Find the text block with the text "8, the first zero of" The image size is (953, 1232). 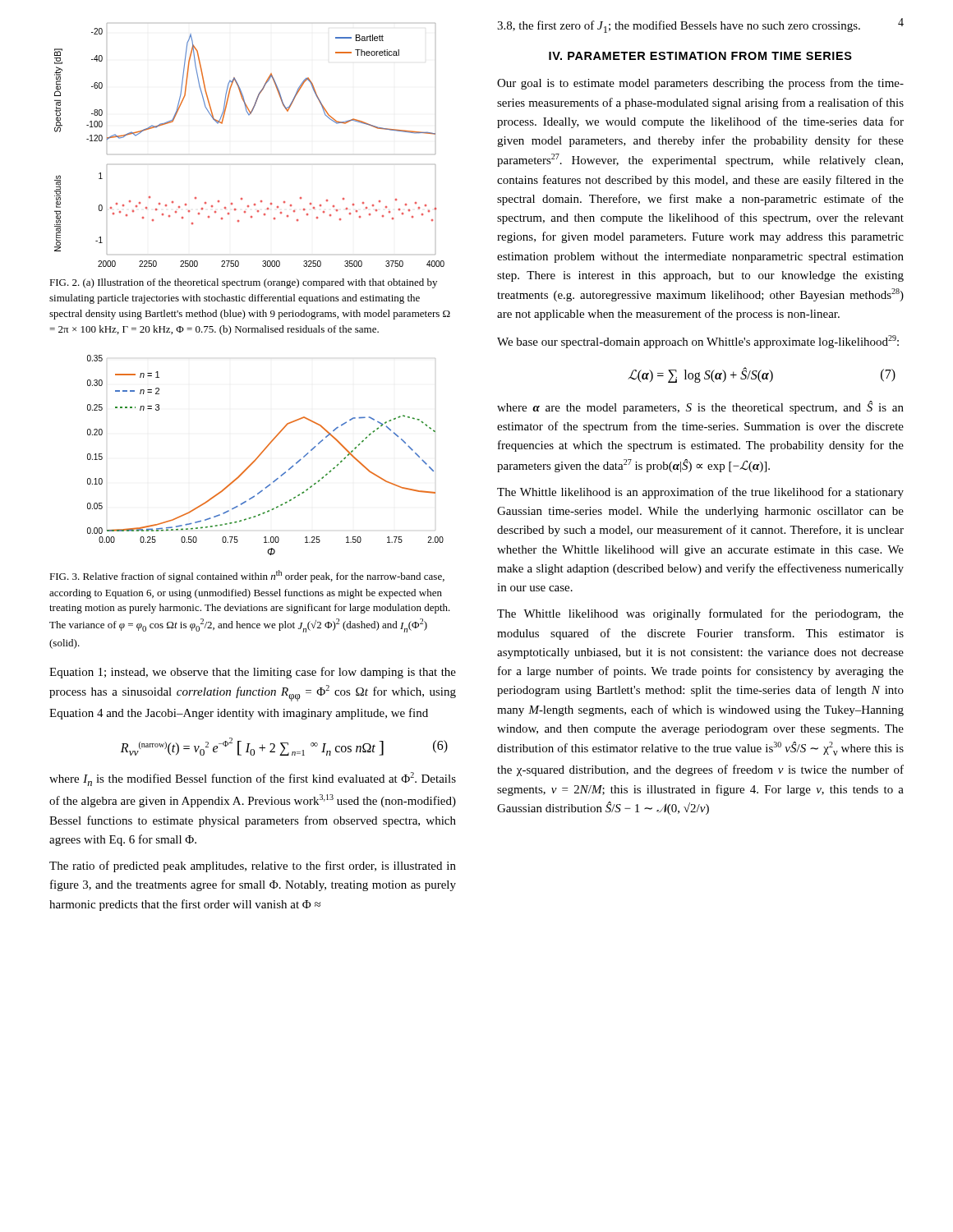click(x=679, y=27)
